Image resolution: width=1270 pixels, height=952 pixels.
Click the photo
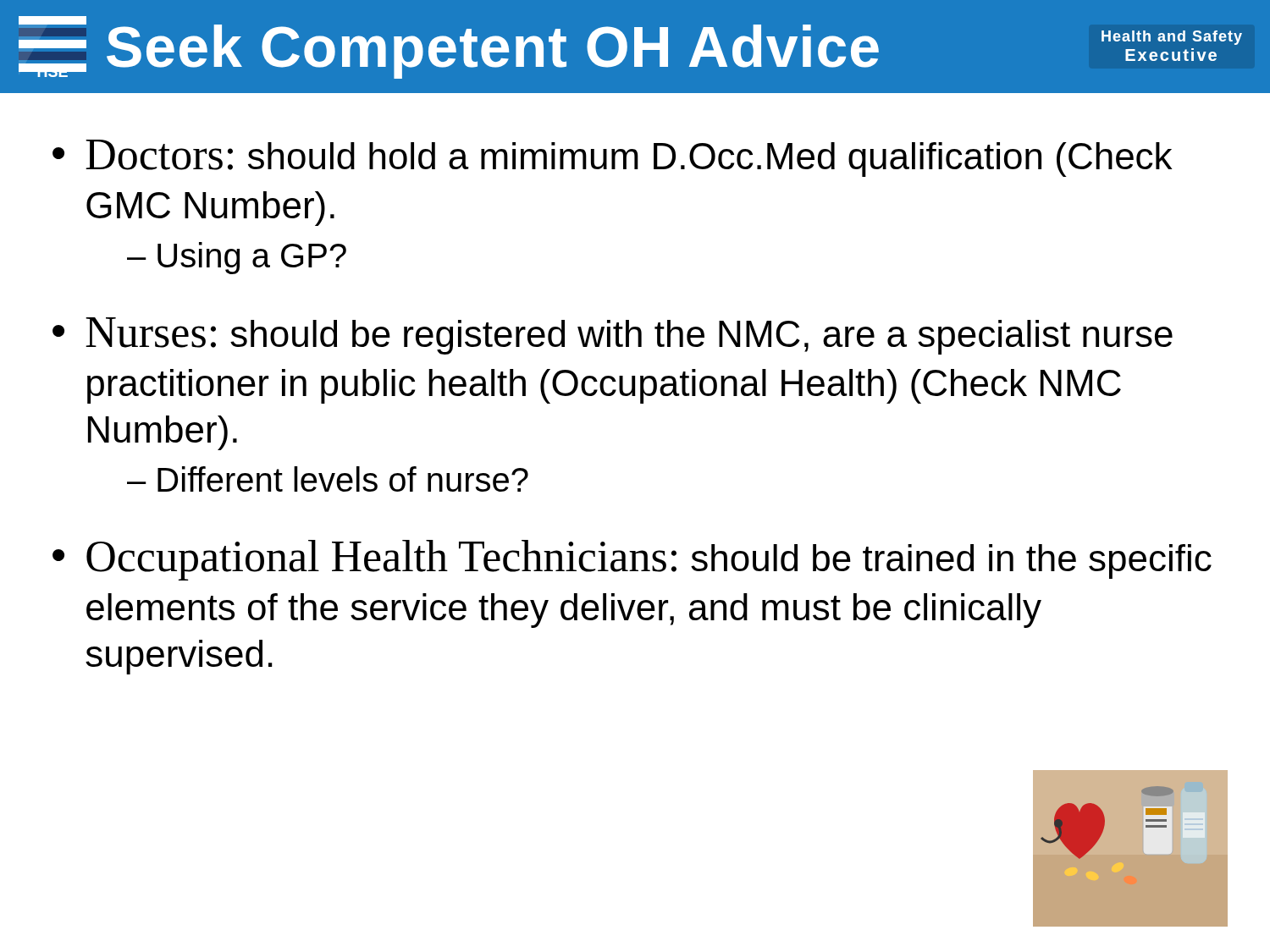tap(1130, 848)
